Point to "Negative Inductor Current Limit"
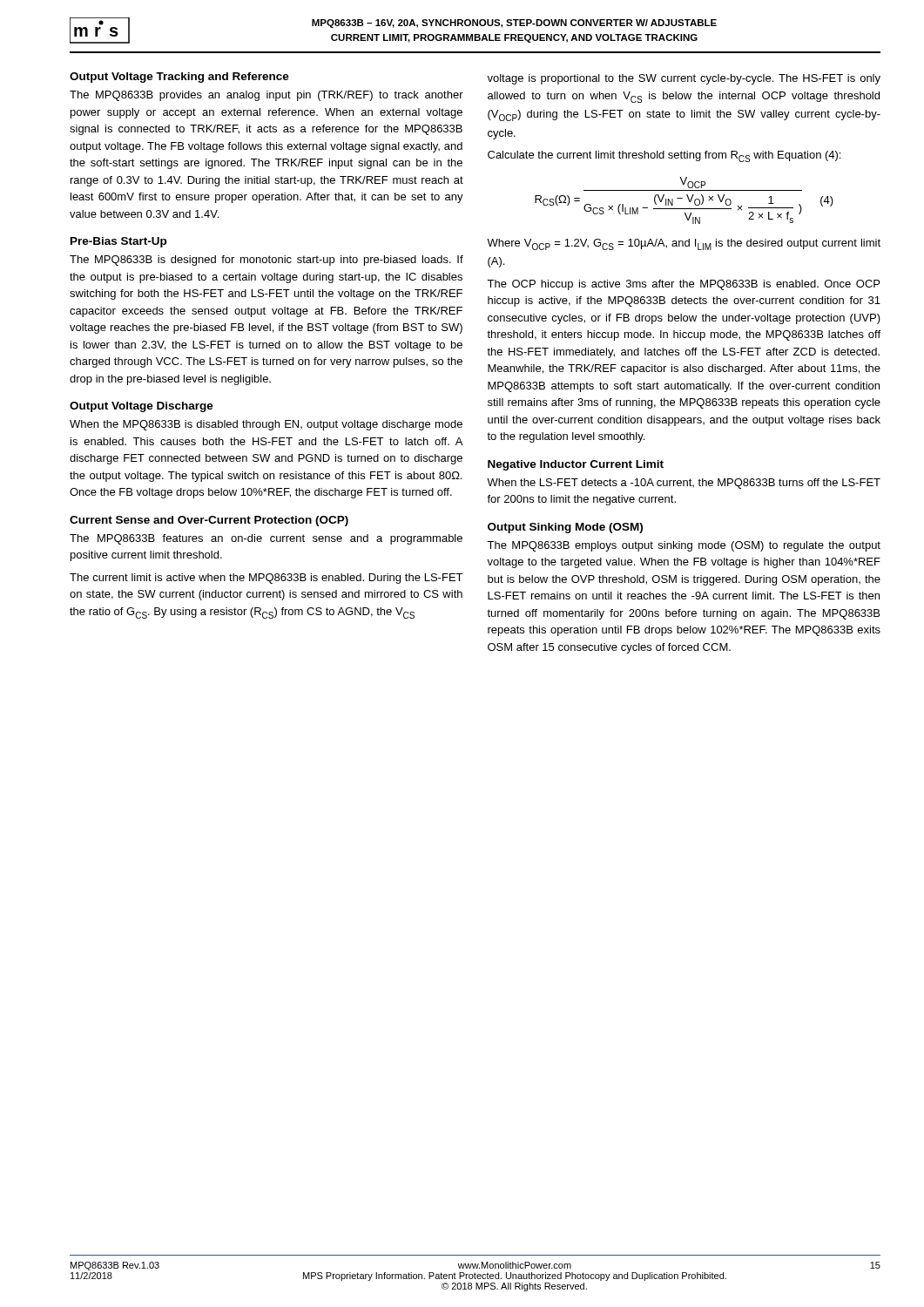The width and height of the screenshot is (924, 1307). (575, 464)
